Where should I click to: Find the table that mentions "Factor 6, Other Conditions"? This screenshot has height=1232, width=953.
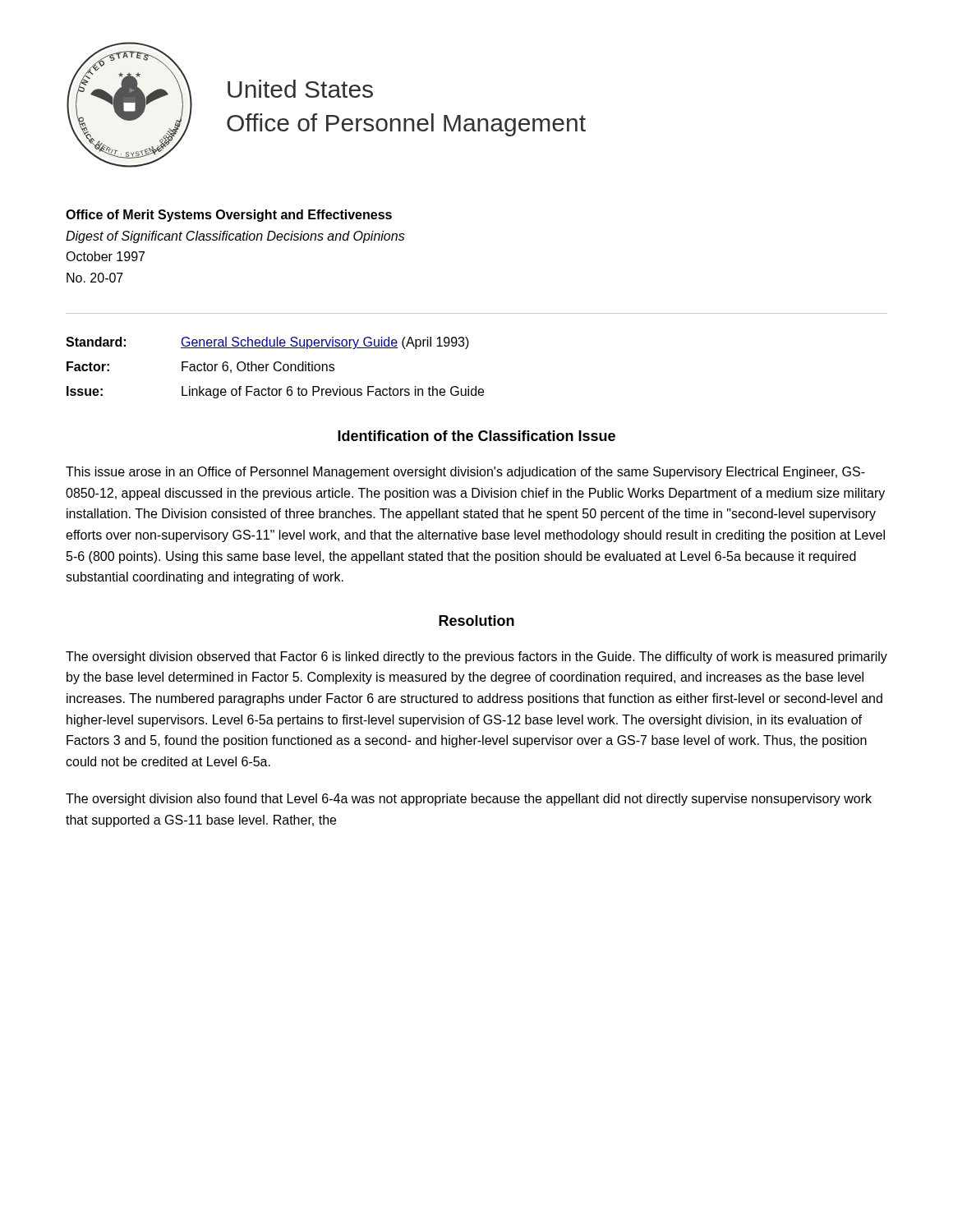476,367
